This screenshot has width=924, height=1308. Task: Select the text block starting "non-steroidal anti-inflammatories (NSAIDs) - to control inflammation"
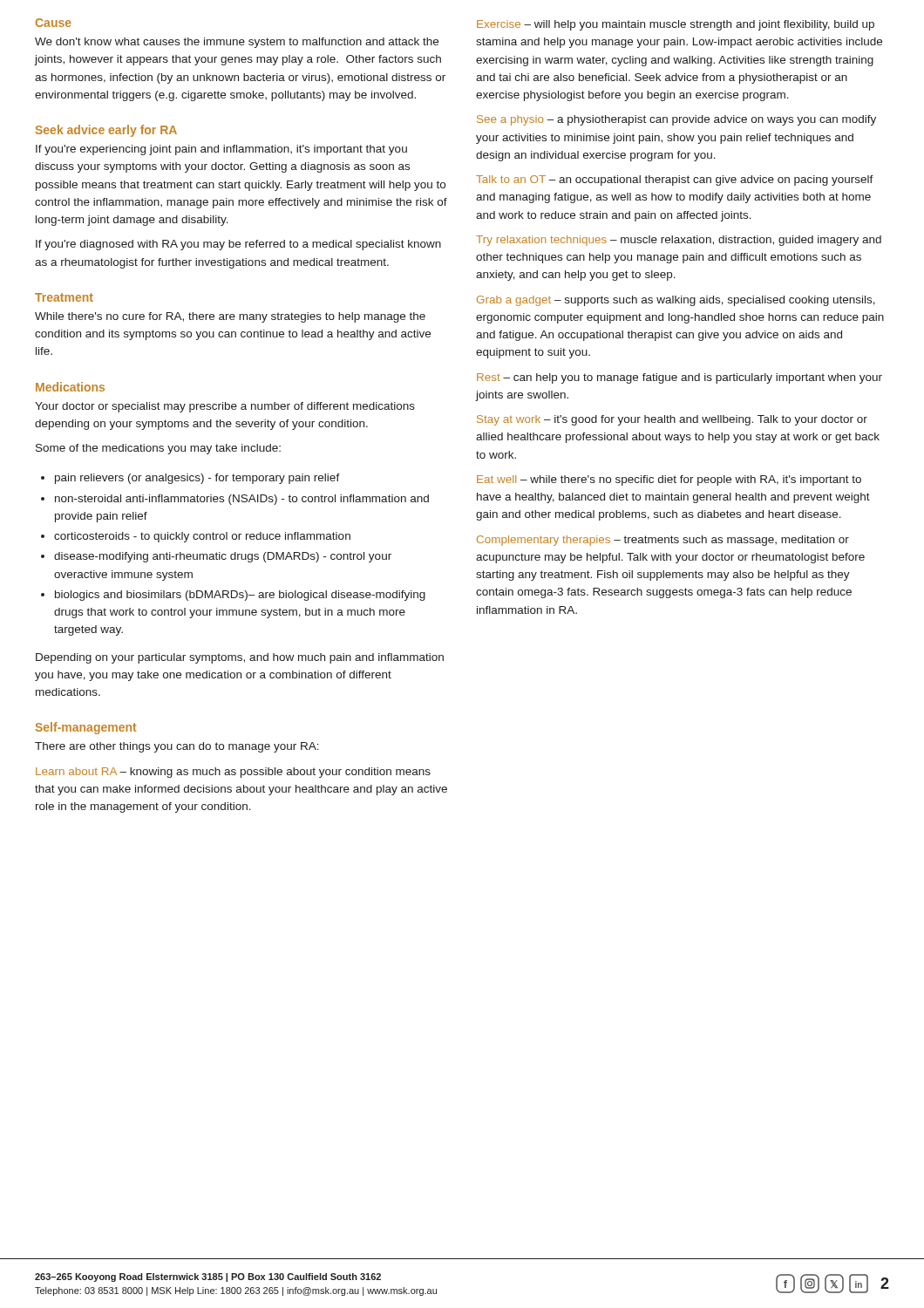click(x=242, y=507)
